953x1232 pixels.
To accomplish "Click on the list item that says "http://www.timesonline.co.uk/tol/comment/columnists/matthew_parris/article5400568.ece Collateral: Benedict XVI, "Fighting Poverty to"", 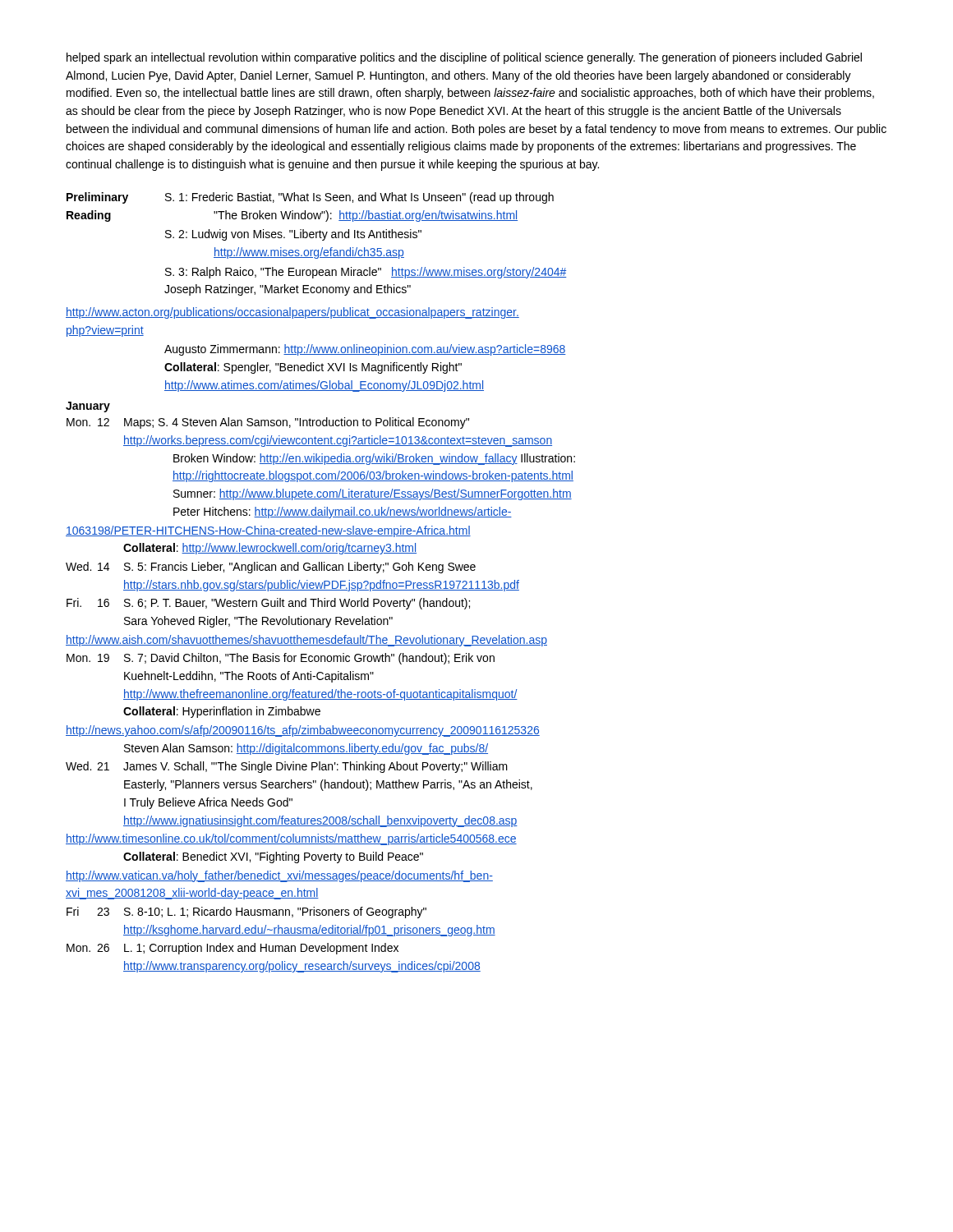I will [x=291, y=849].
